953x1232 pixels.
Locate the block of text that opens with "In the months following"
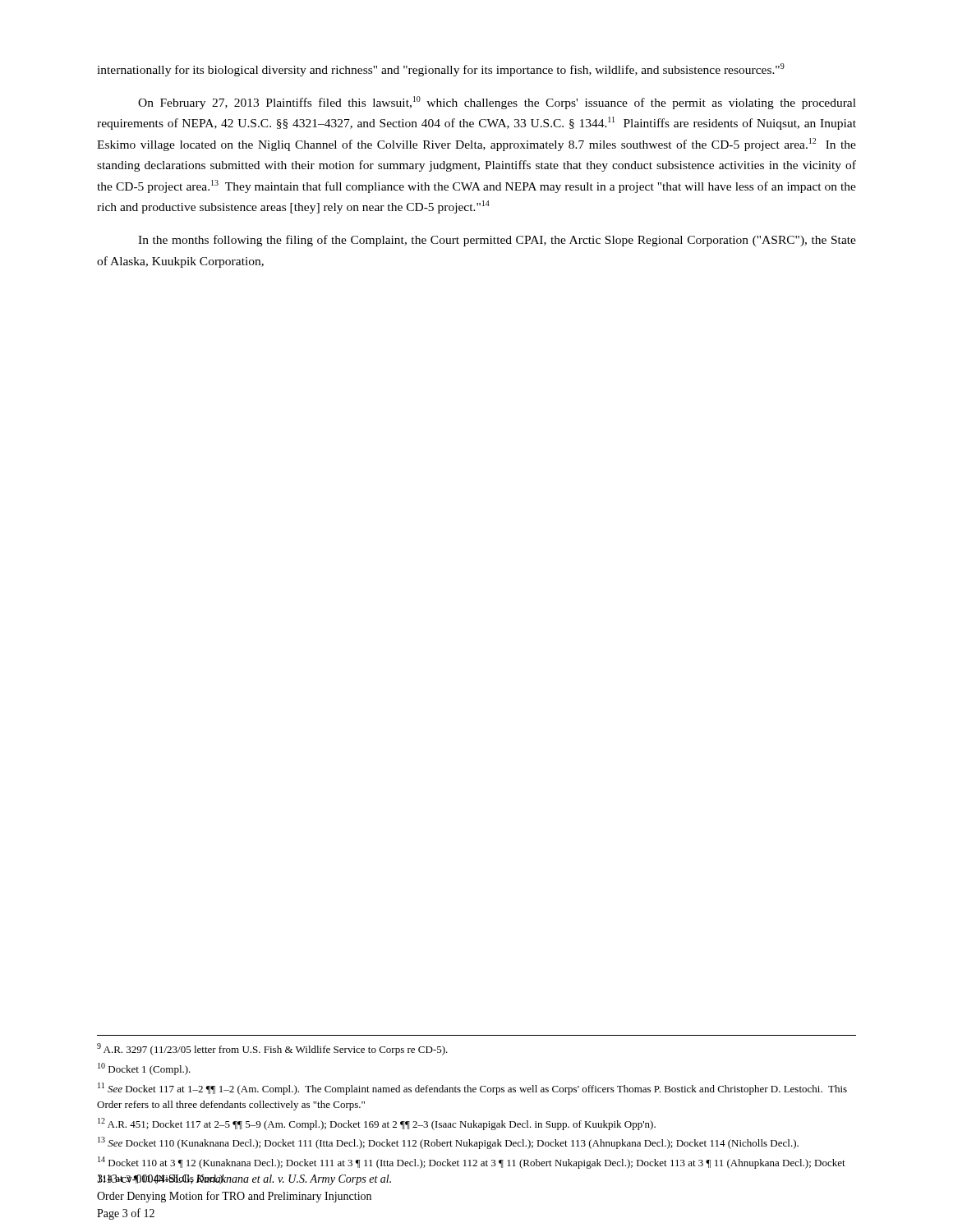click(476, 250)
